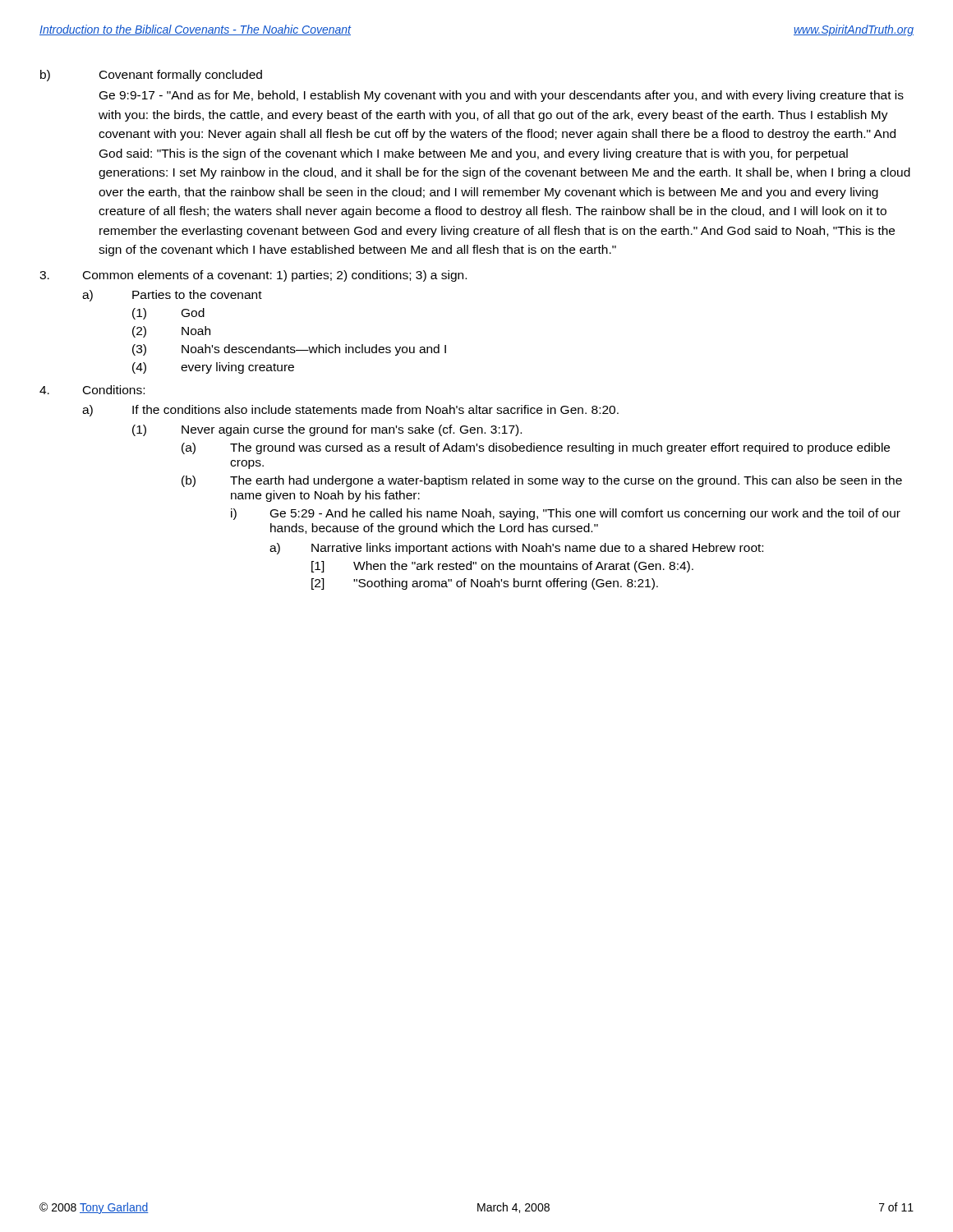This screenshot has height=1232, width=953.
Task: Locate the list item that says "(2) Noah"
Action: coord(192,331)
